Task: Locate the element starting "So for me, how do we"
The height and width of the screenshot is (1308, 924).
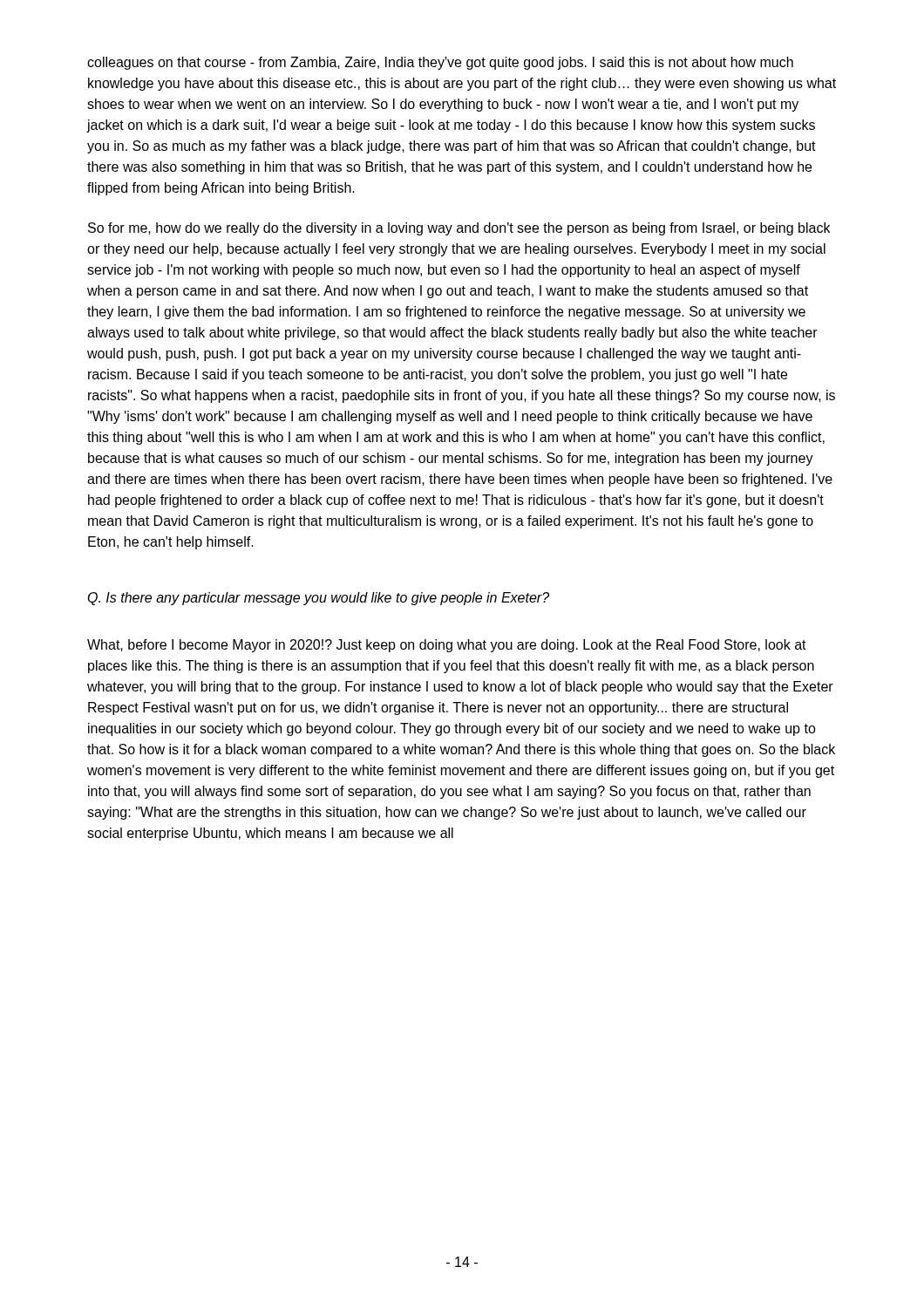Action: (461, 385)
